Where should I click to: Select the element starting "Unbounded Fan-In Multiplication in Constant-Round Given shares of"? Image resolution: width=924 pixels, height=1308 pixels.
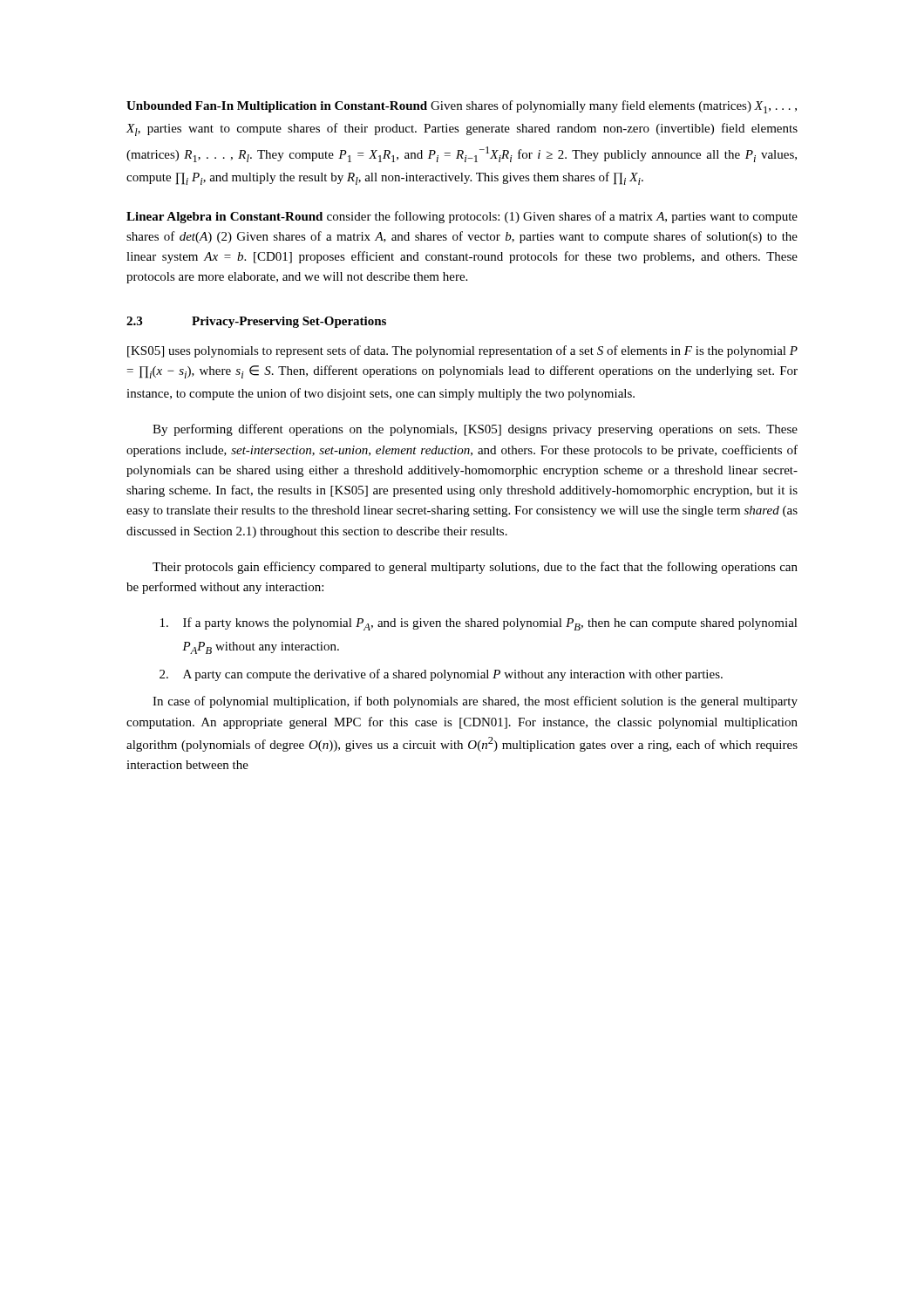(462, 143)
